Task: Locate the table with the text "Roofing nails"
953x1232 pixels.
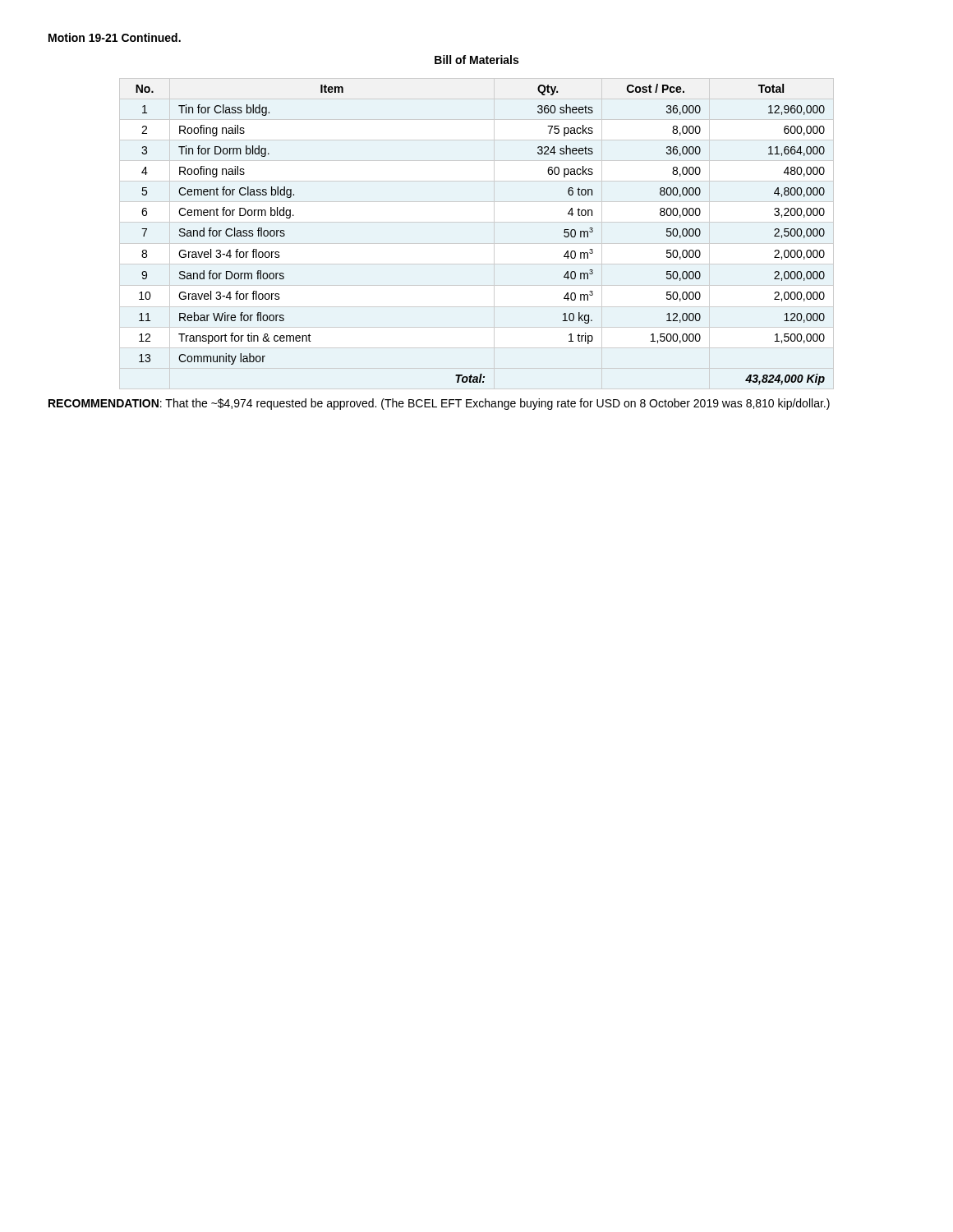Action: (x=476, y=234)
